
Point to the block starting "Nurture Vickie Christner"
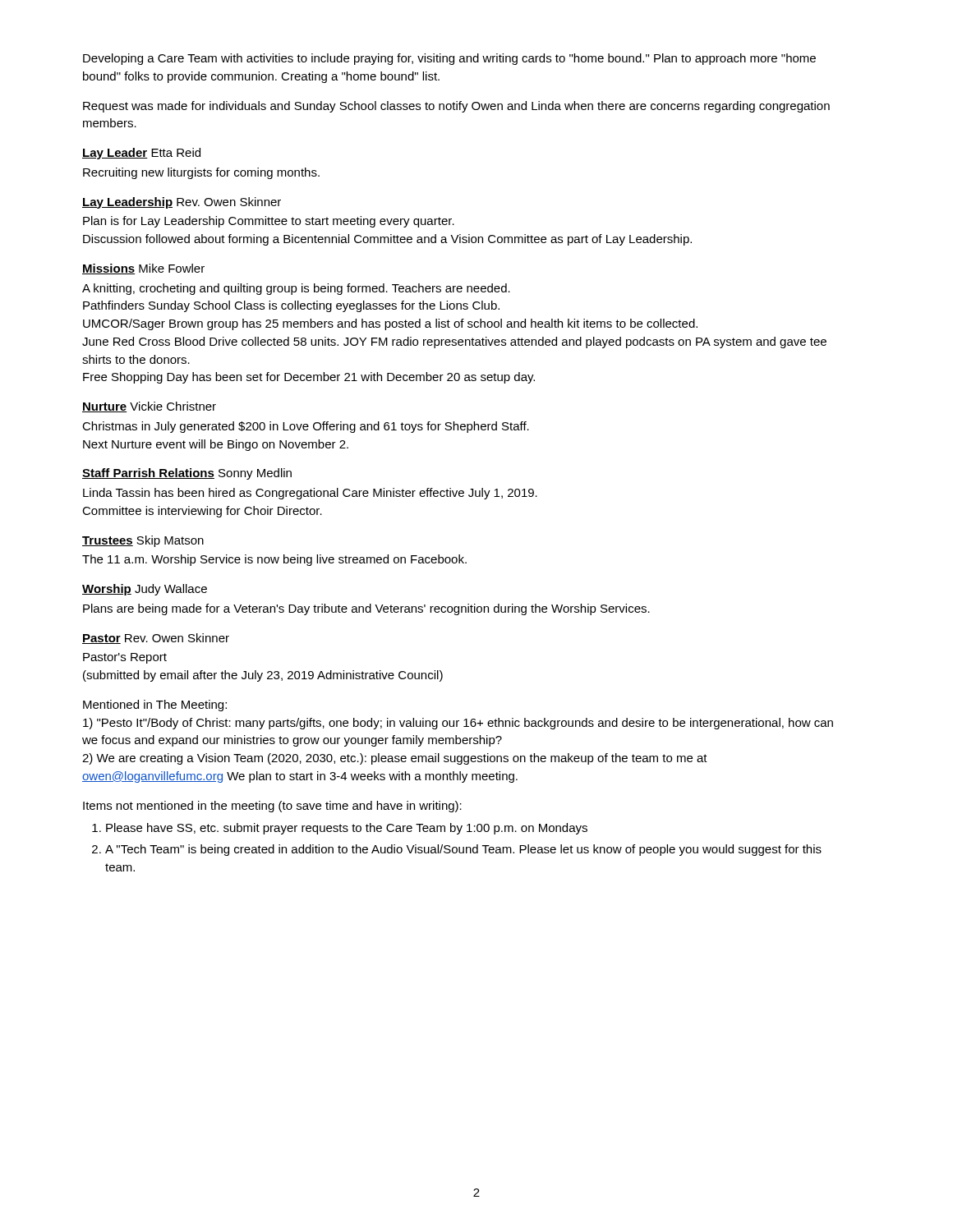(149, 406)
